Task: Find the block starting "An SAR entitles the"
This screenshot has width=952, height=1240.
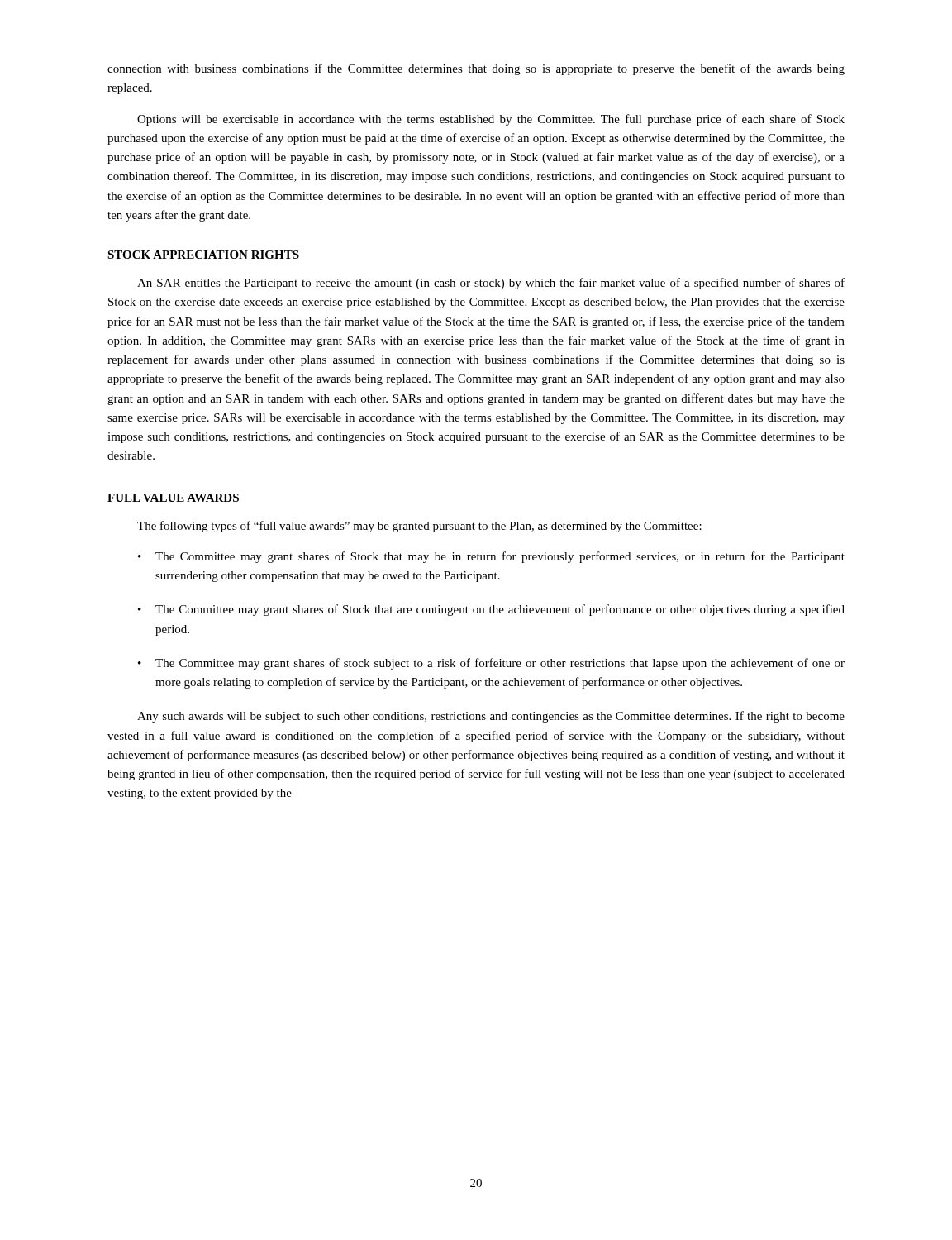Action: [x=476, y=370]
